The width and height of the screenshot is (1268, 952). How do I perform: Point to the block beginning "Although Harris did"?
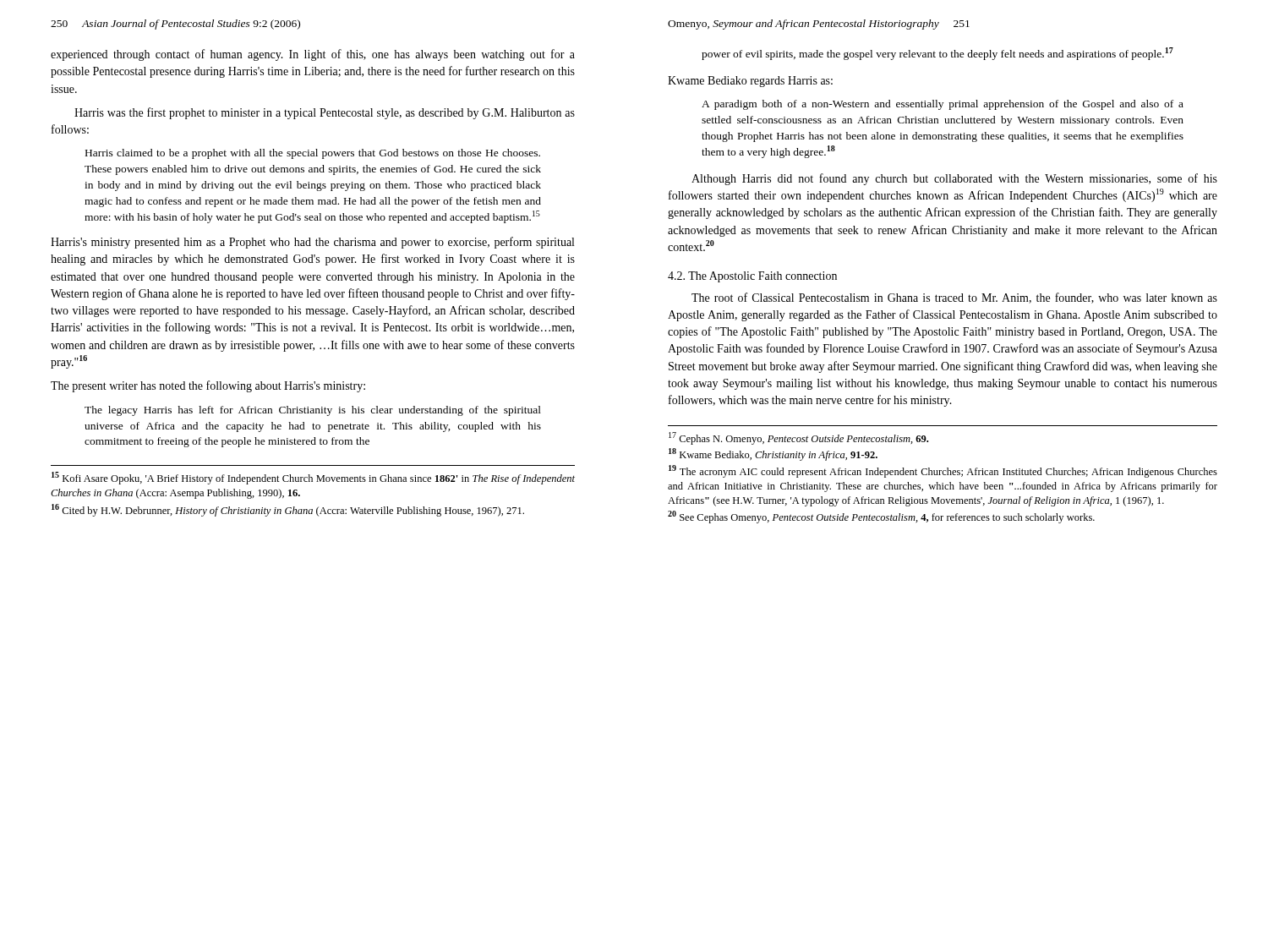(x=943, y=213)
